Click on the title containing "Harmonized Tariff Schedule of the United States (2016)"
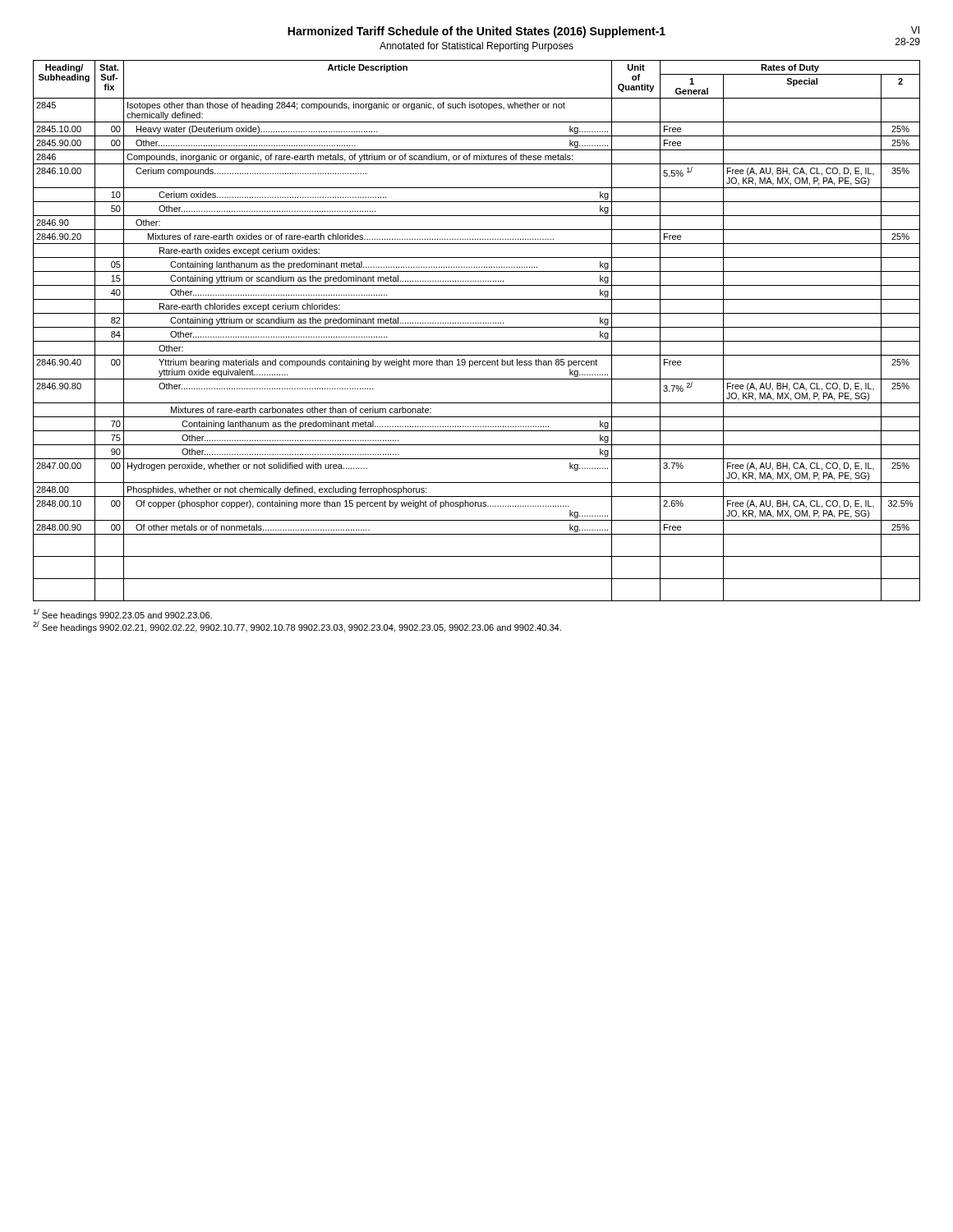This screenshot has height=1232, width=953. point(476,31)
